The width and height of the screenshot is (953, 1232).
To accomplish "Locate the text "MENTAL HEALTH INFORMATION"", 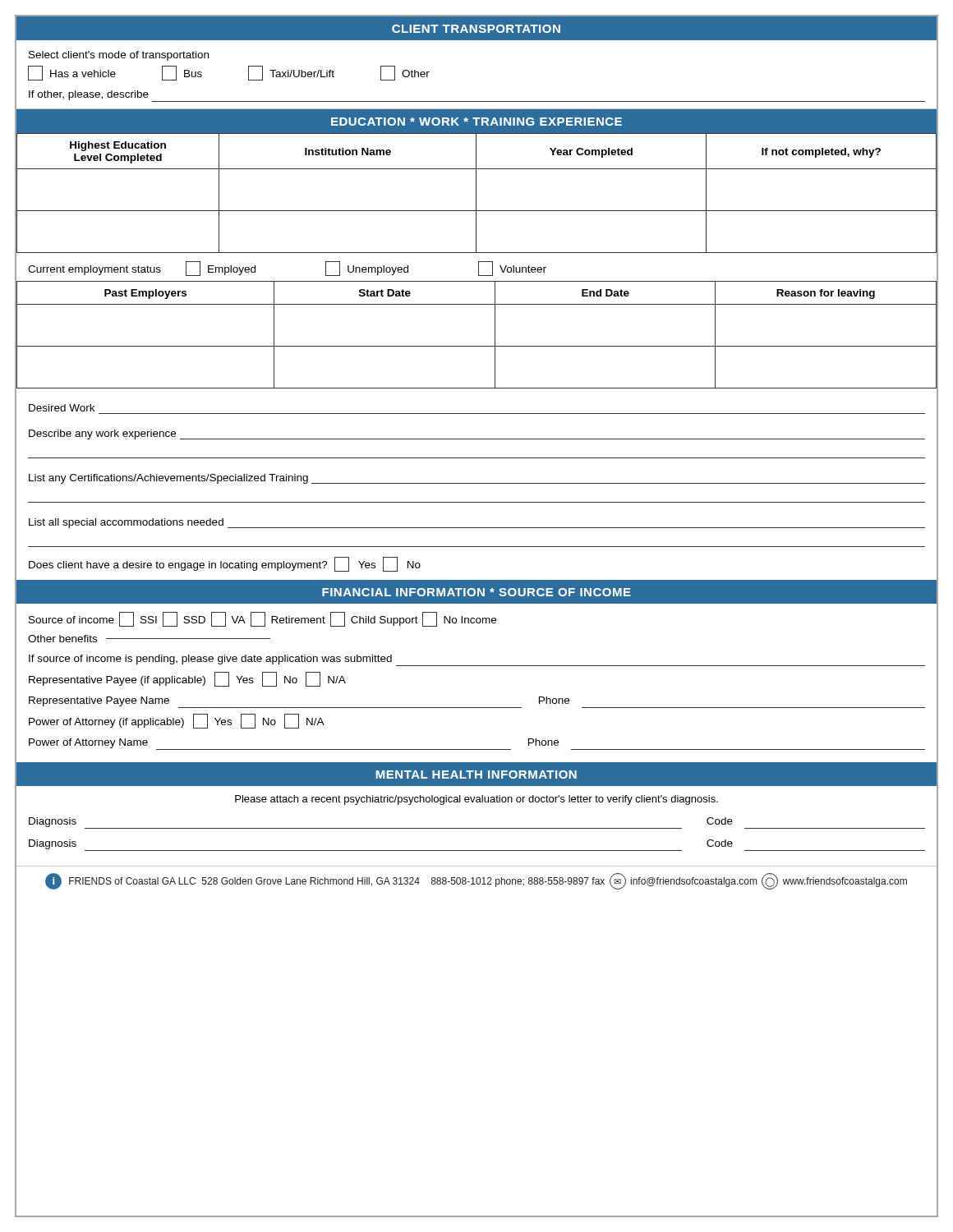I will coord(476,774).
